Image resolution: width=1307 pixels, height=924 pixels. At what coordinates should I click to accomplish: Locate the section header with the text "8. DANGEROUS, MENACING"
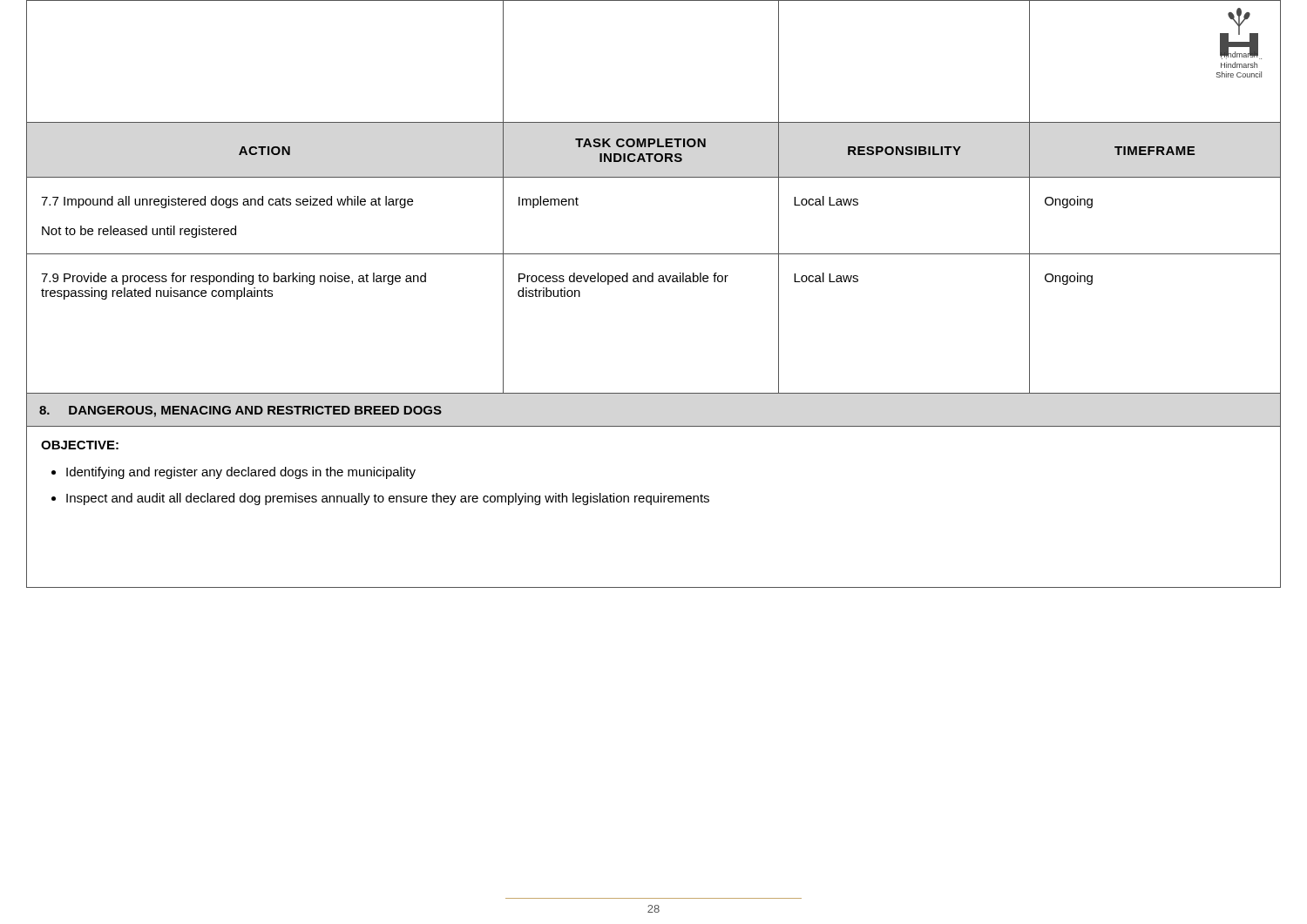[x=240, y=410]
